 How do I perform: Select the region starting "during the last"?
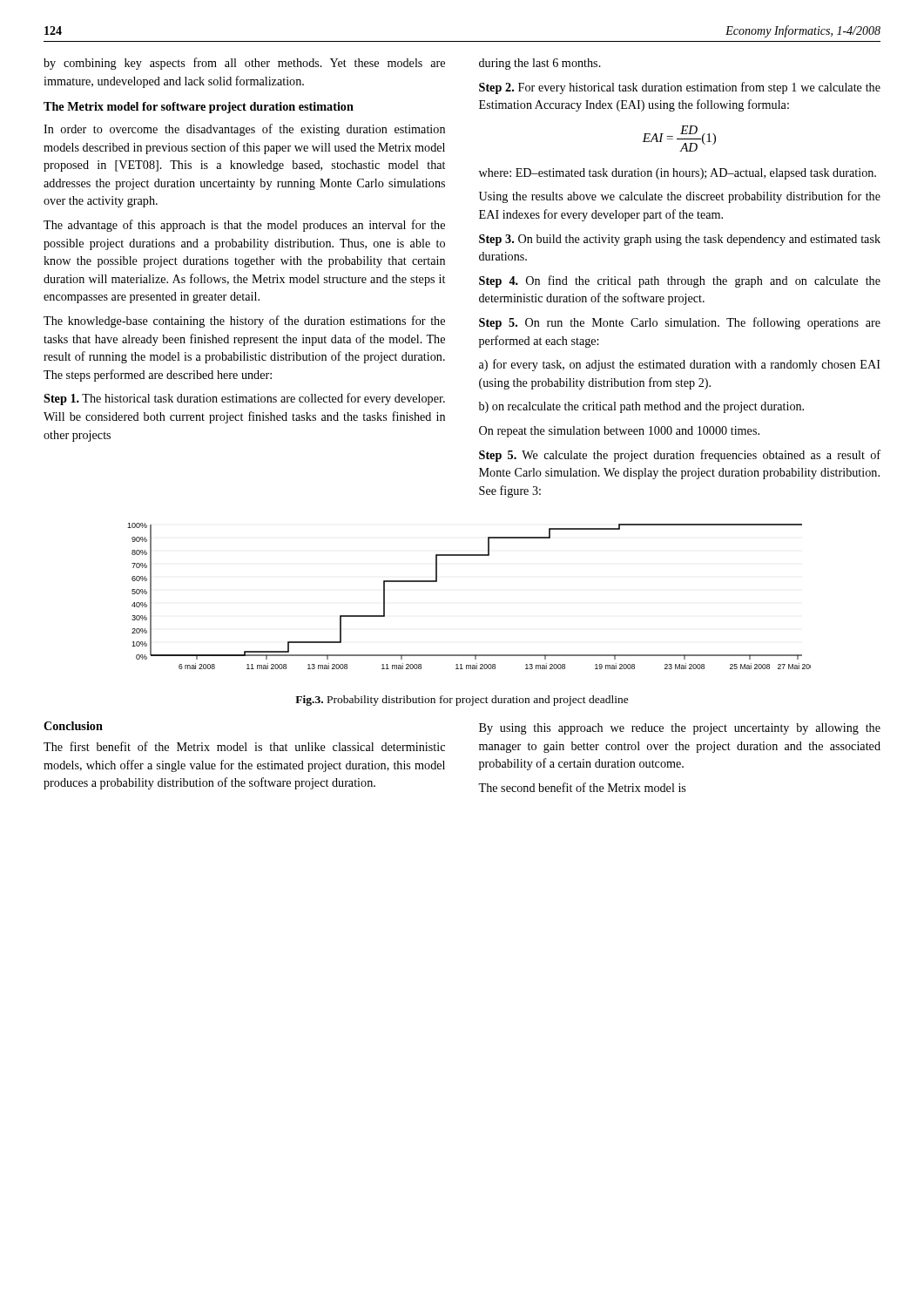pos(540,63)
